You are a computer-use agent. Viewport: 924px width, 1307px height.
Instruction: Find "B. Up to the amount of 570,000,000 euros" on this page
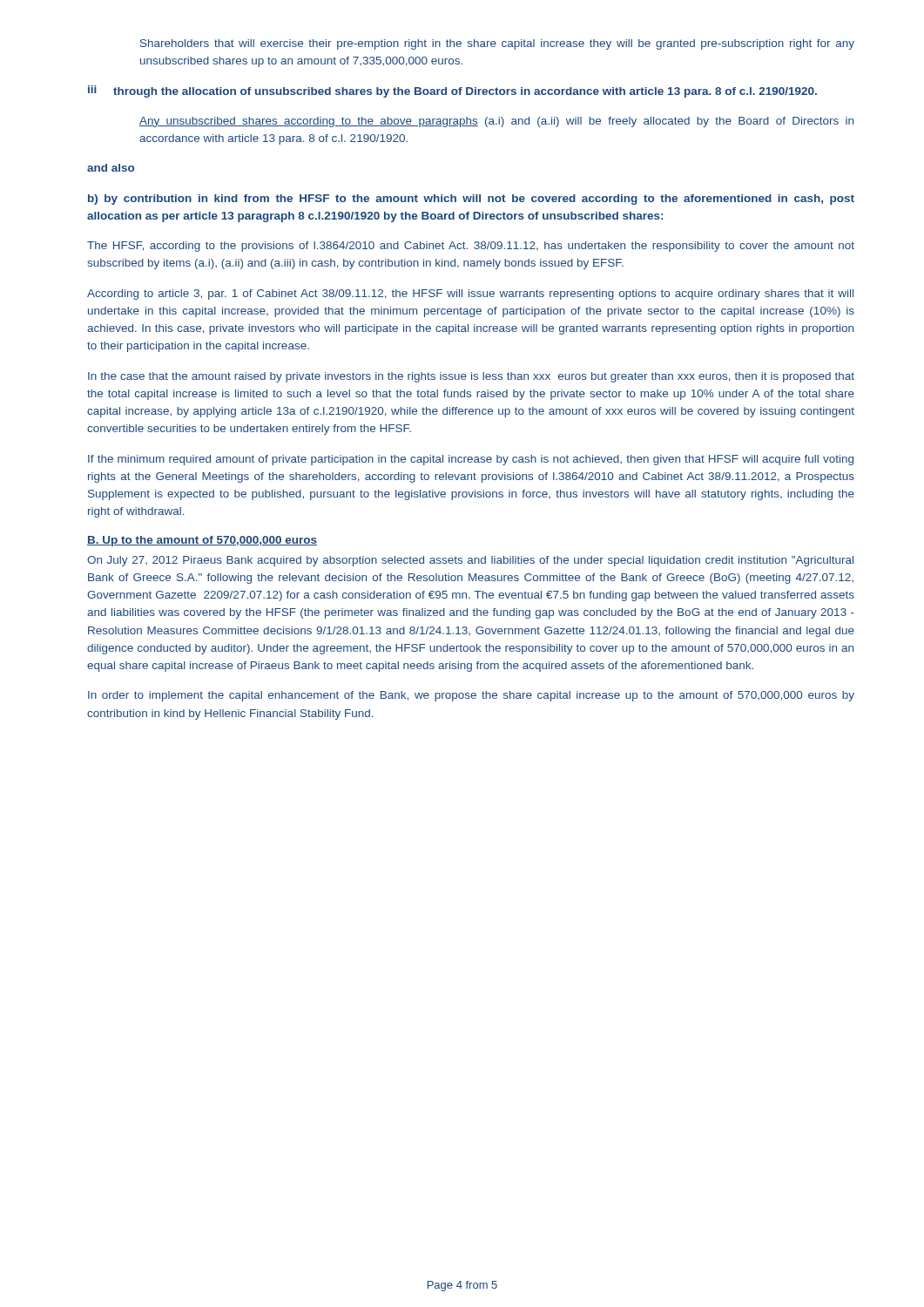[202, 539]
